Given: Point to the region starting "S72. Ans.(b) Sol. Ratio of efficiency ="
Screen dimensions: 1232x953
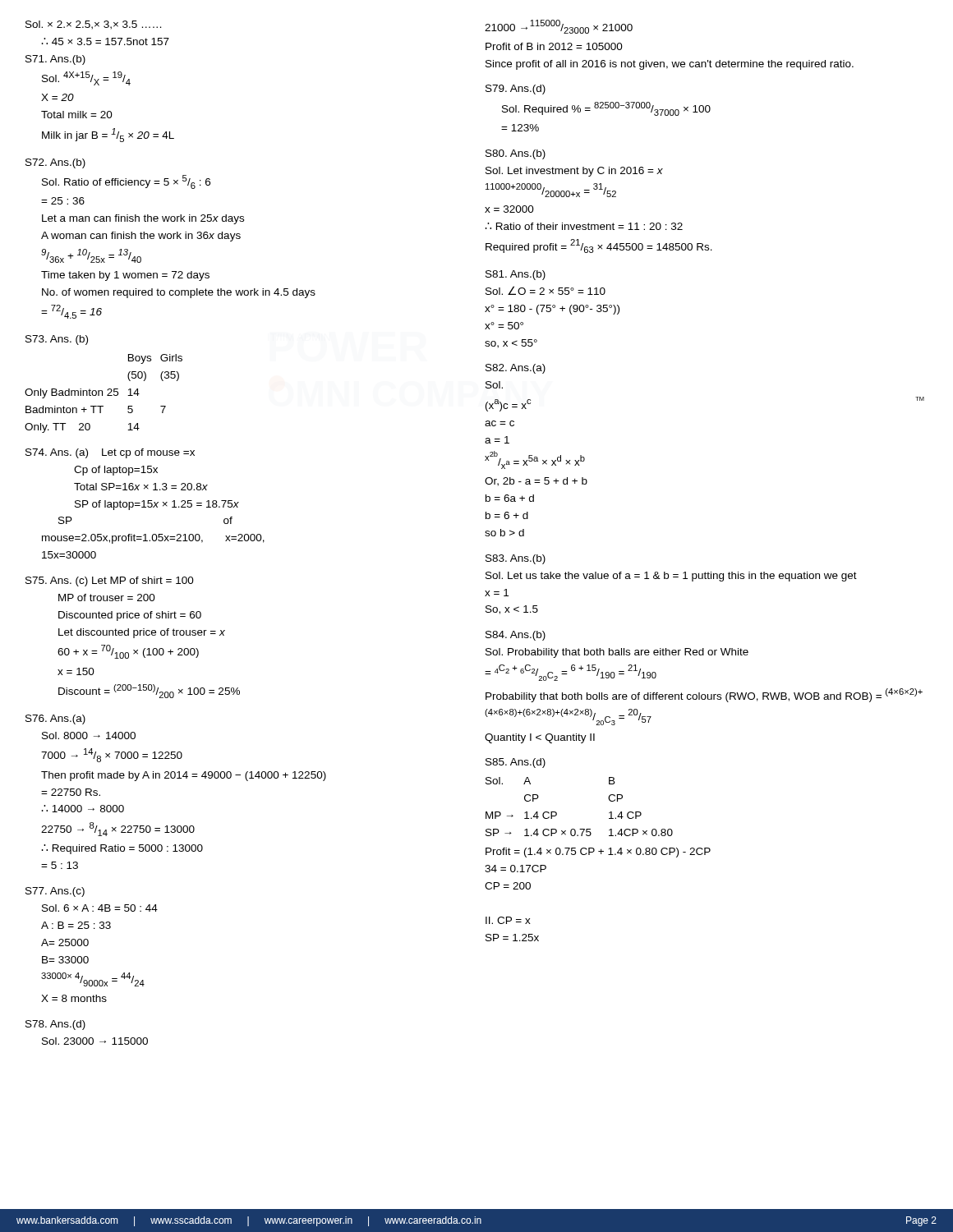Looking at the screenshot, I should (170, 238).
